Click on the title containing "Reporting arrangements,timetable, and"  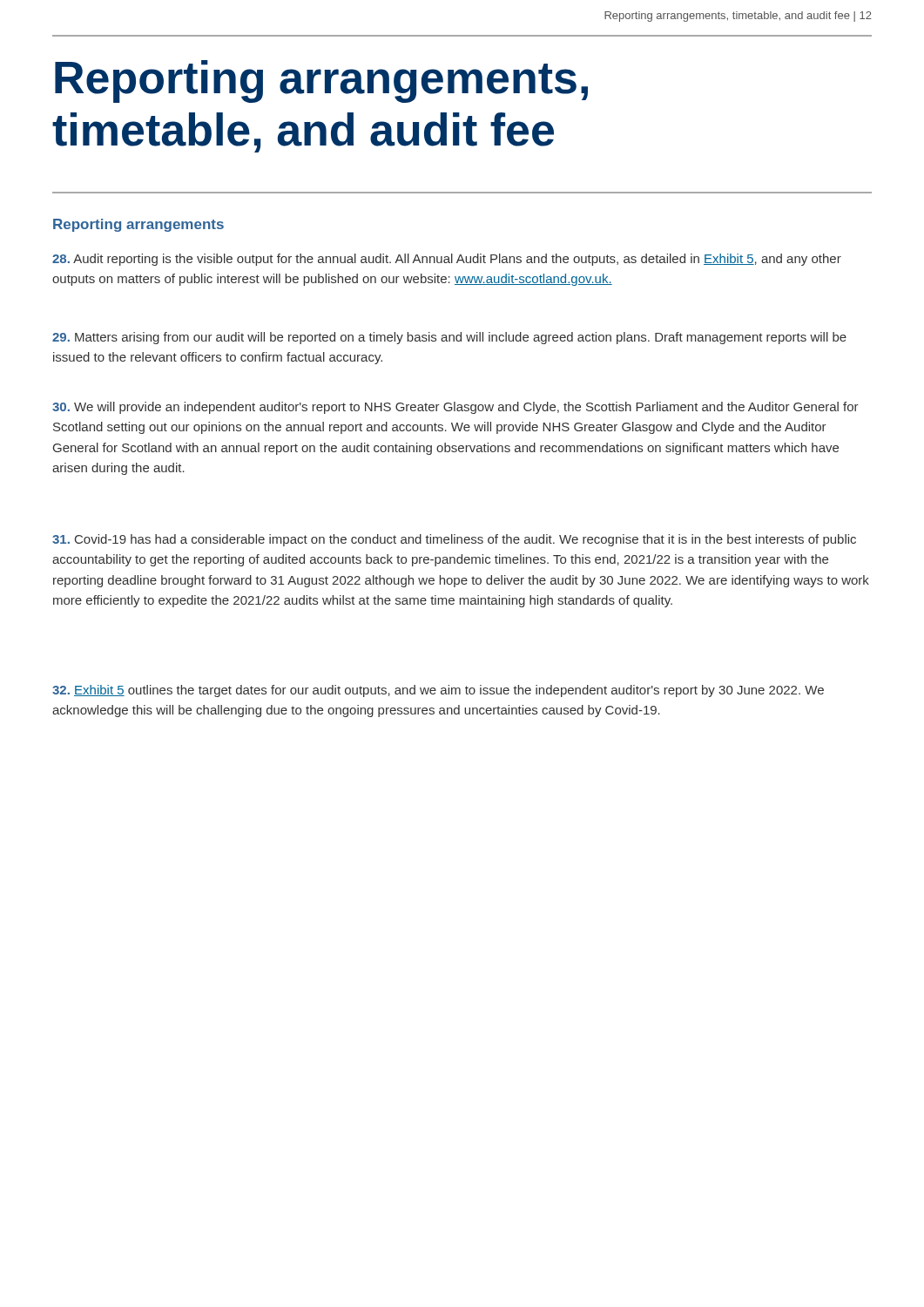click(322, 104)
